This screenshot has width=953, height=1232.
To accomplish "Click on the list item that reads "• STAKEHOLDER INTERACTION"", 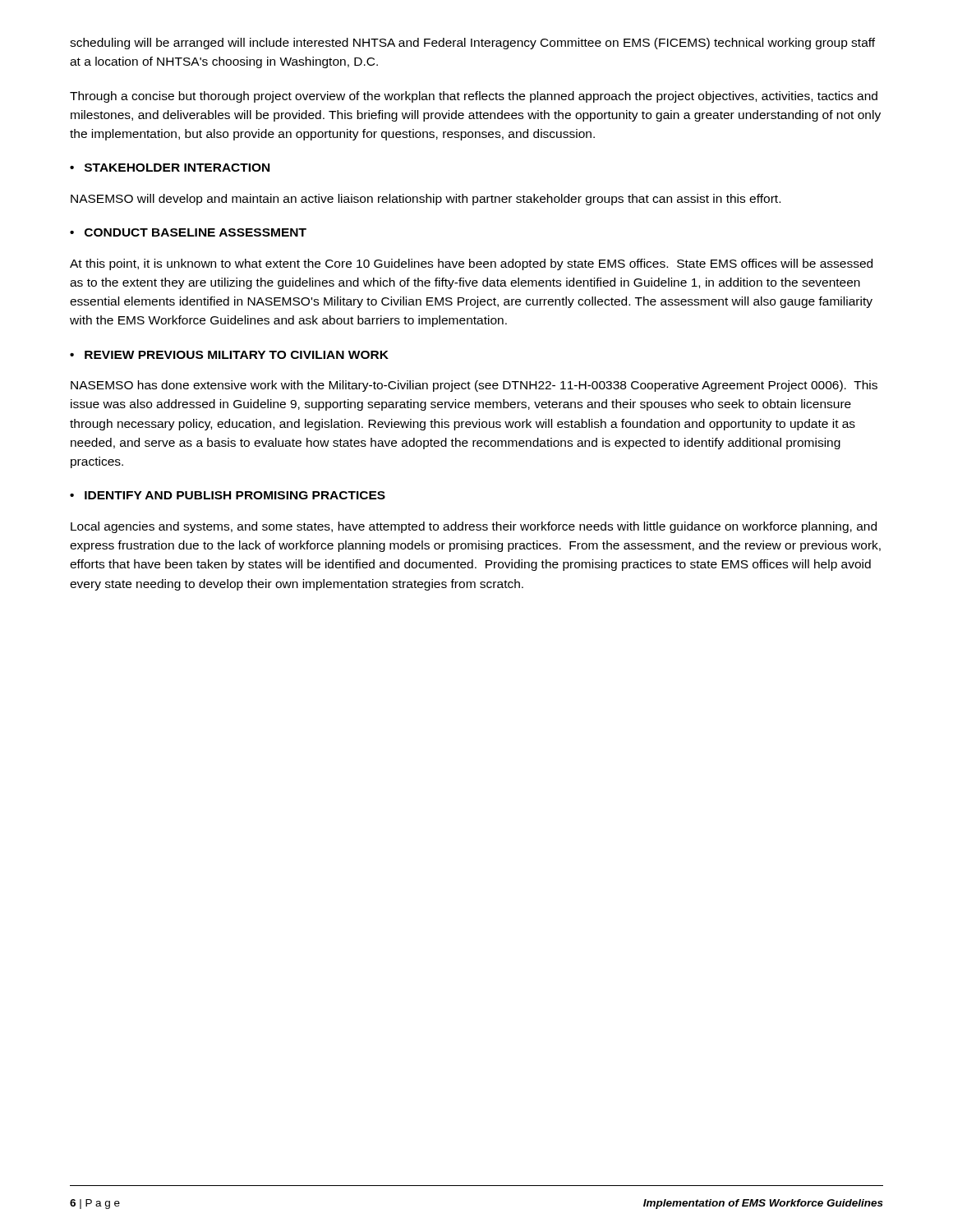I will [170, 168].
